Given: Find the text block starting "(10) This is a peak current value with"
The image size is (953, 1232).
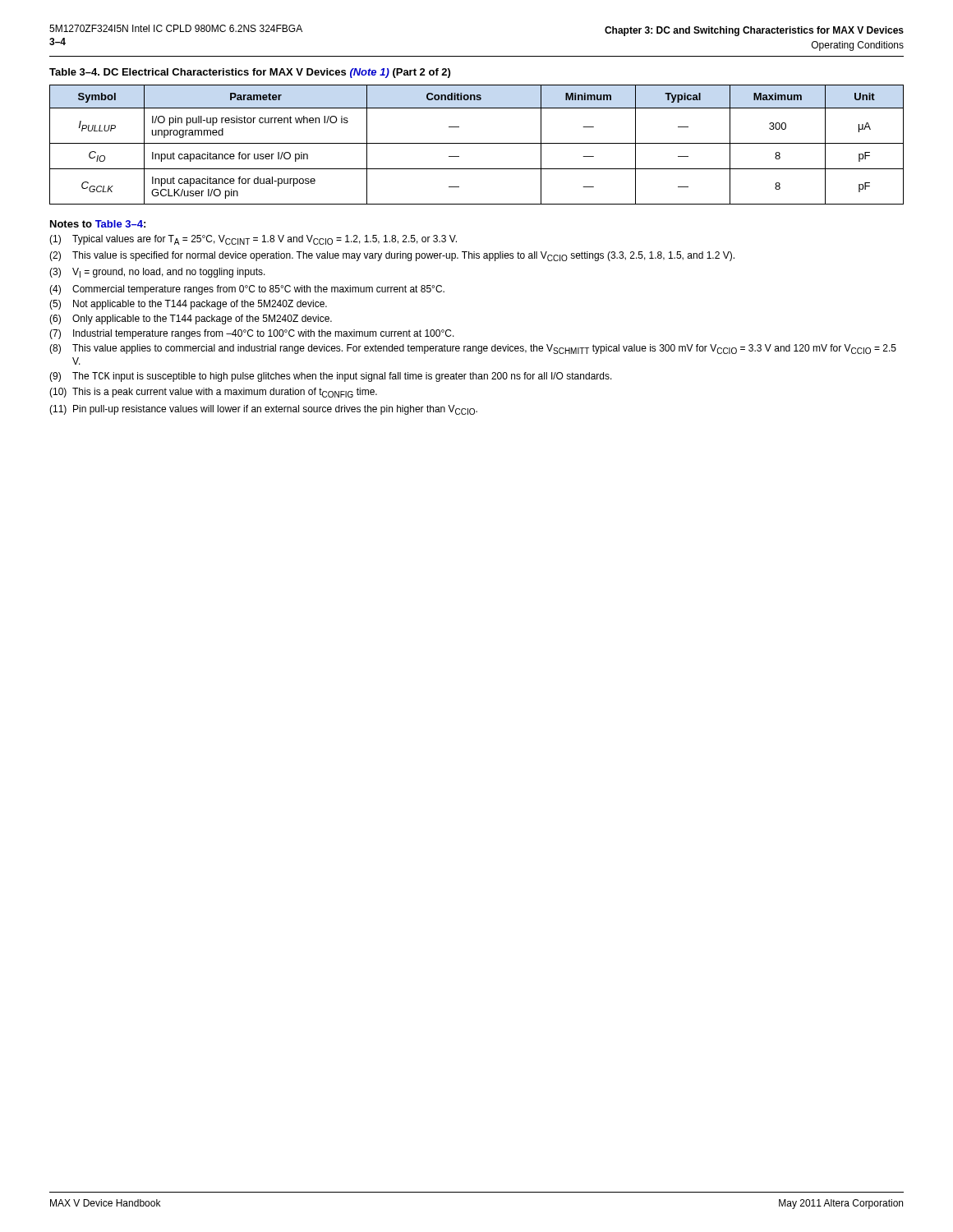Looking at the screenshot, I should (x=213, y=393).
